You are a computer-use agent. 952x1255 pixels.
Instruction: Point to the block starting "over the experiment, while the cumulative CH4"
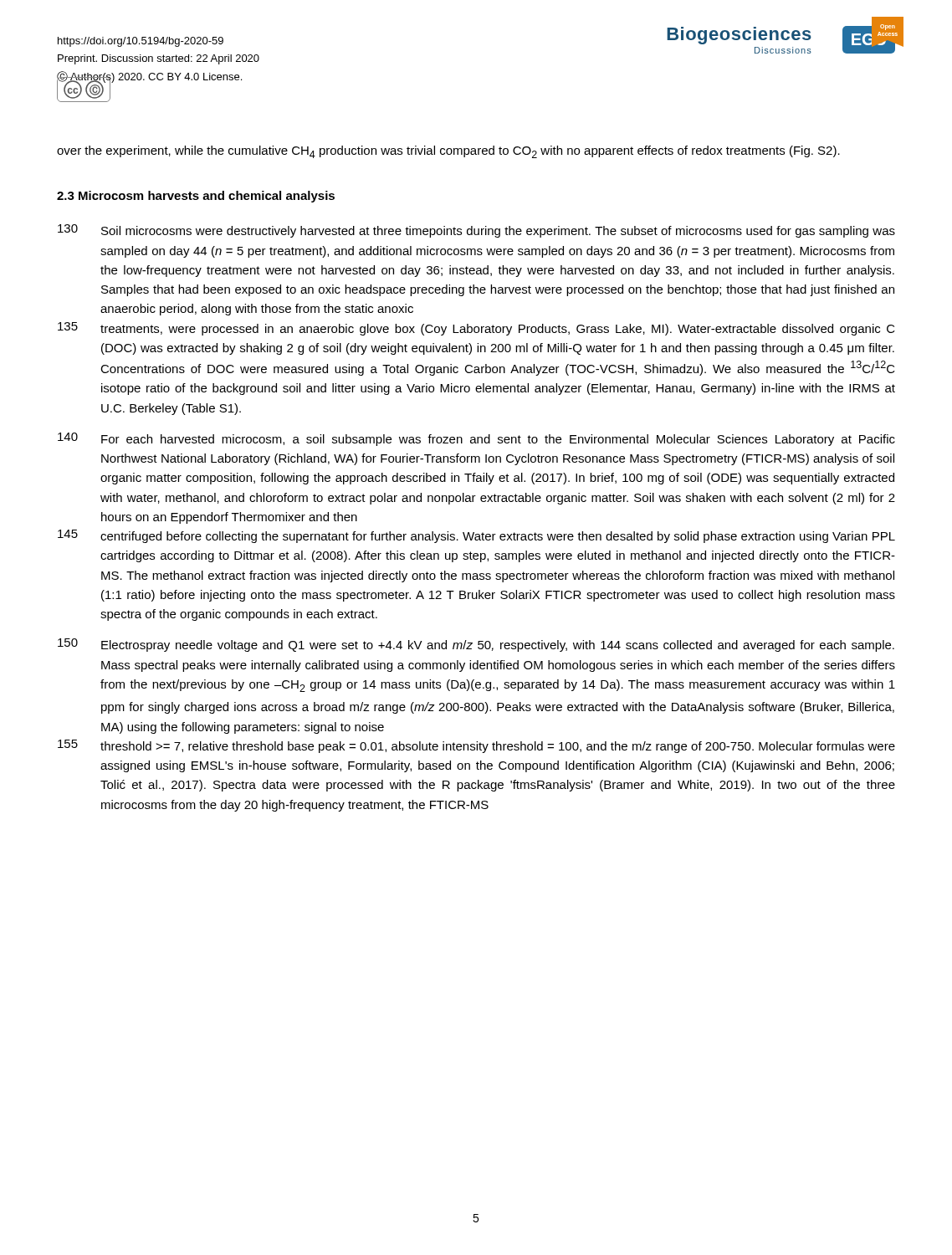click(449, 152)
